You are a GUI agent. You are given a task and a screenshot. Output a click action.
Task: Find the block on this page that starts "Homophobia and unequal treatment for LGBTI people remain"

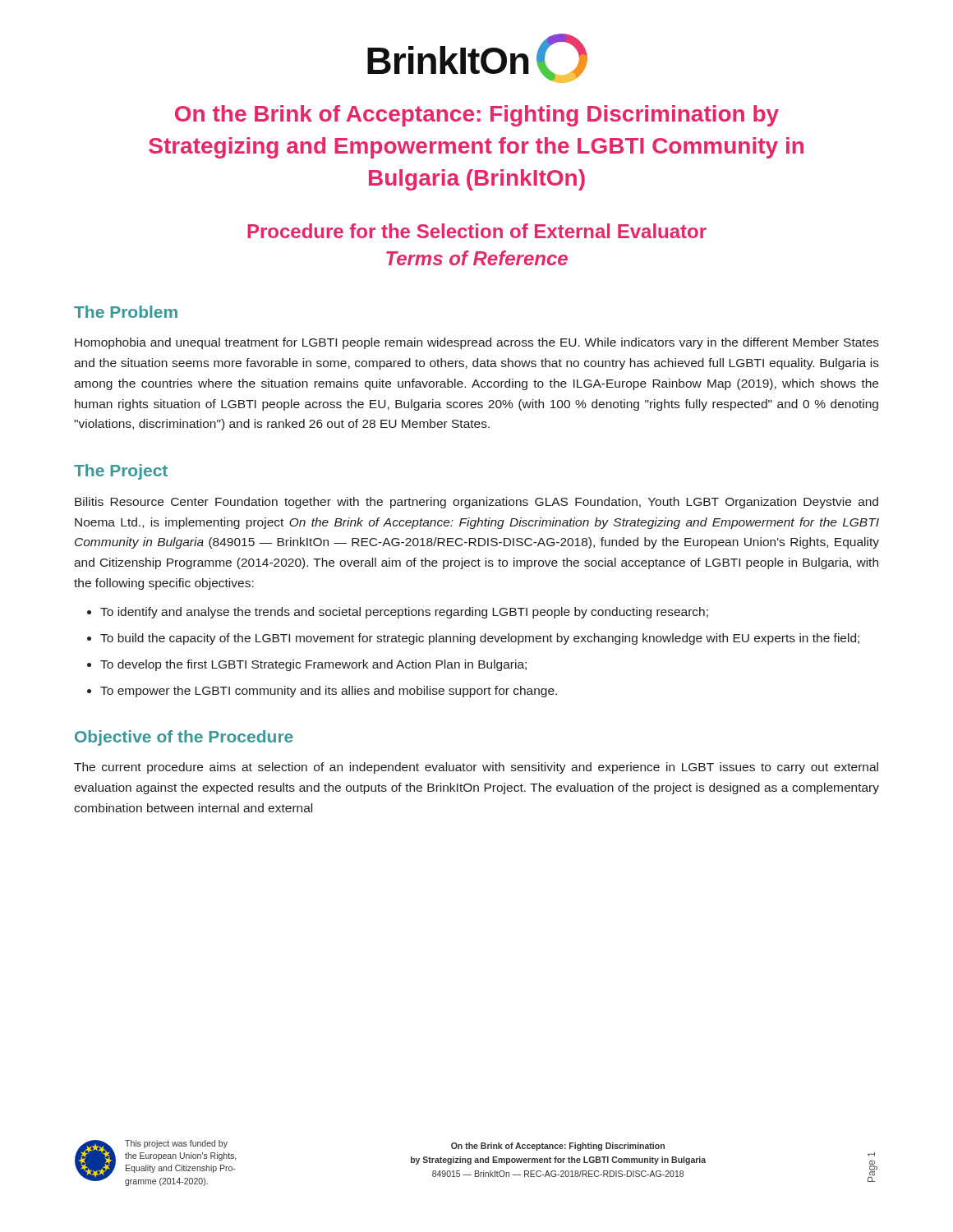(476, 383)
